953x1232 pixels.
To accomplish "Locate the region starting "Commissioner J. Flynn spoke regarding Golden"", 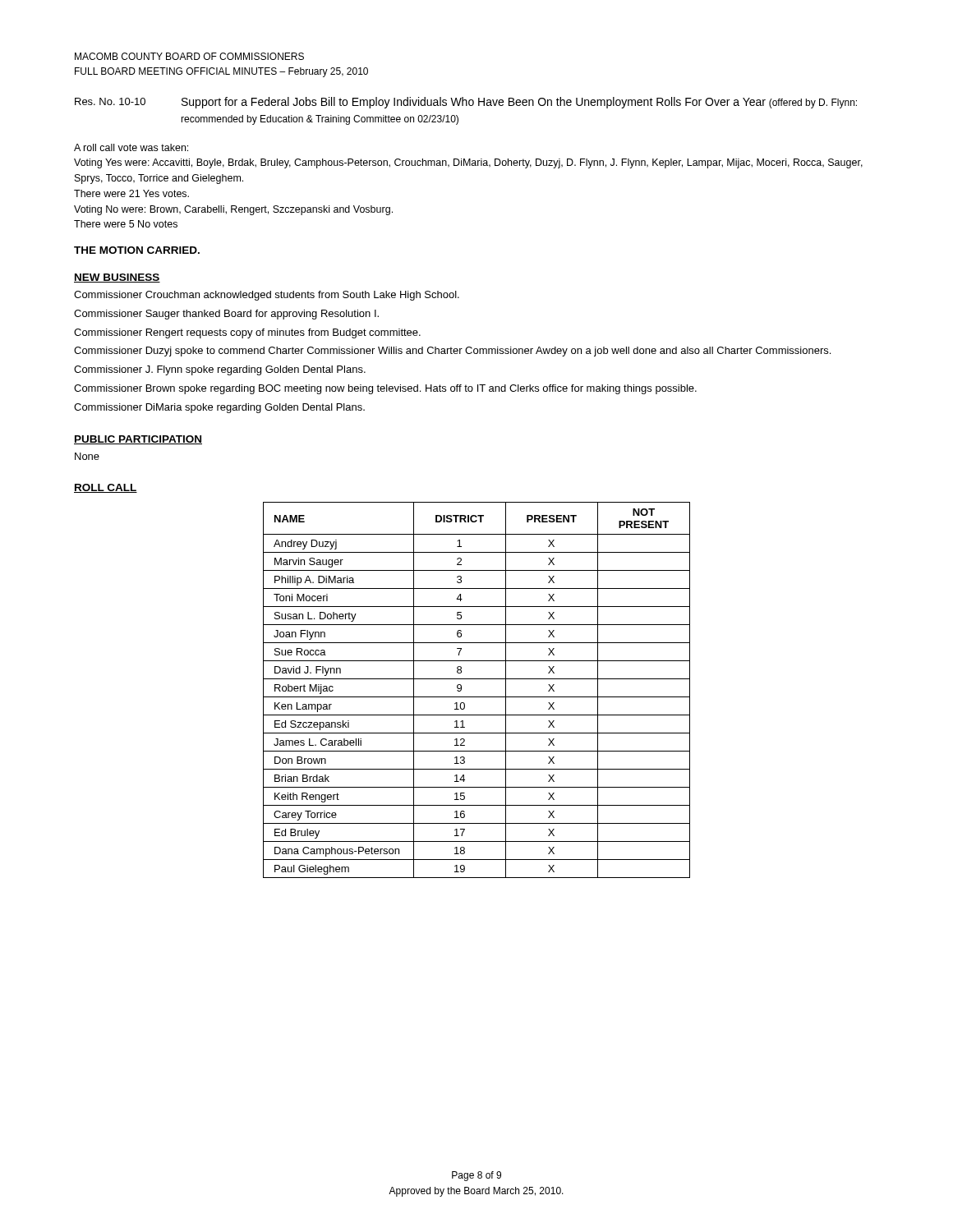I will click(220, 369).
